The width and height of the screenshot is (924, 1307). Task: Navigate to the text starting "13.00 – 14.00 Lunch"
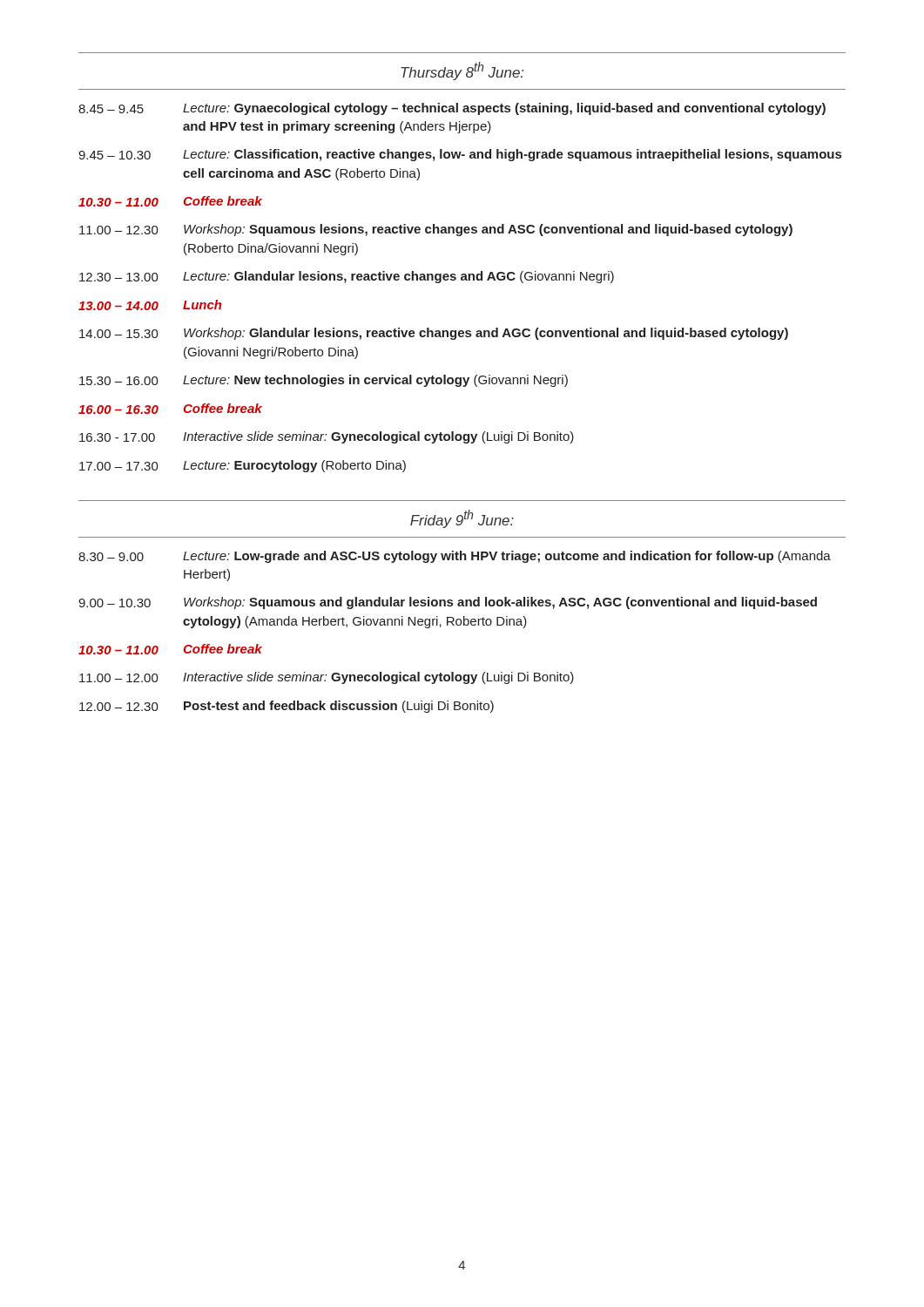[150, 305]
